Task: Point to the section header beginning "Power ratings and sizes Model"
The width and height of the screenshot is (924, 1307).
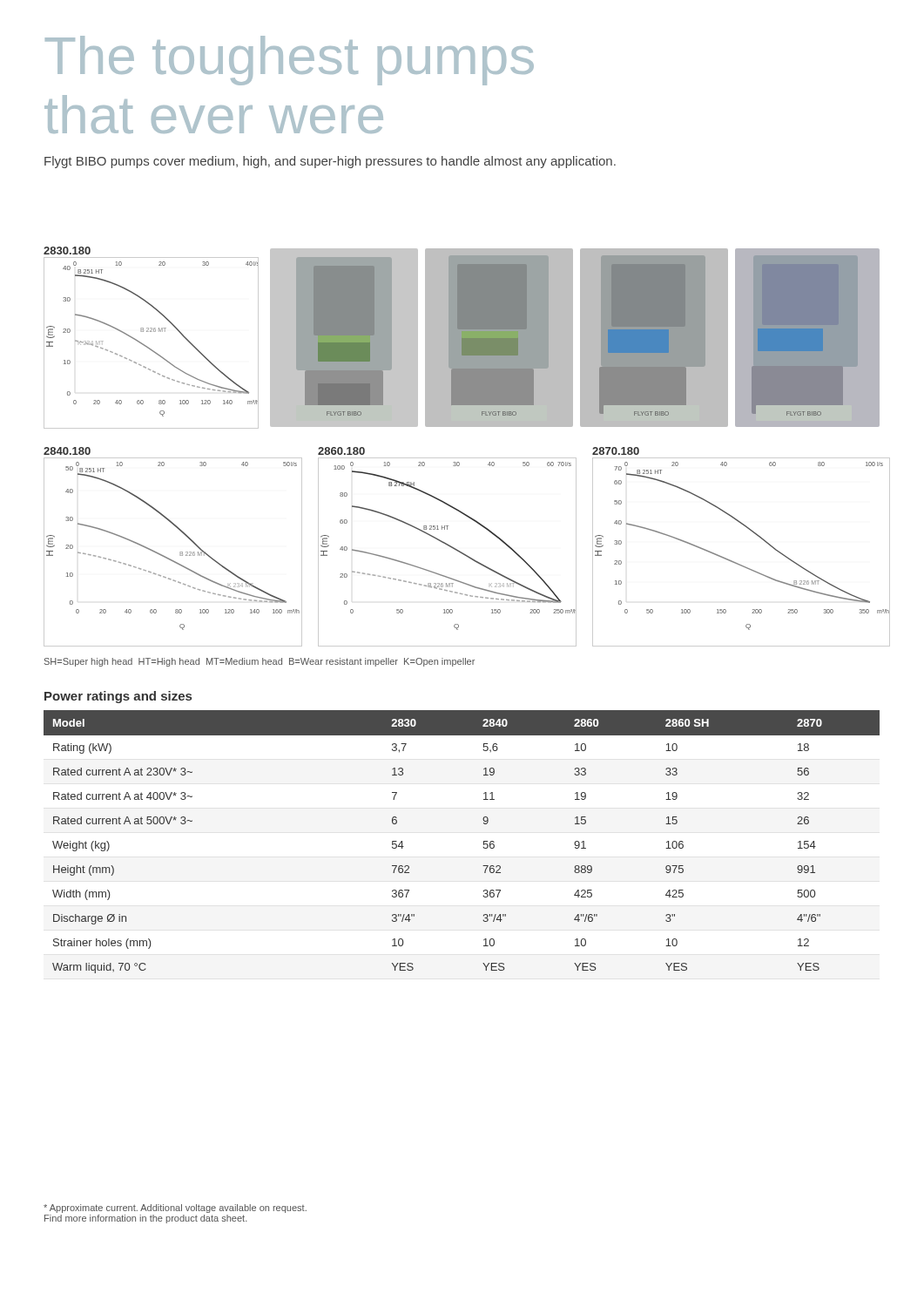Action: coord(118,697)
